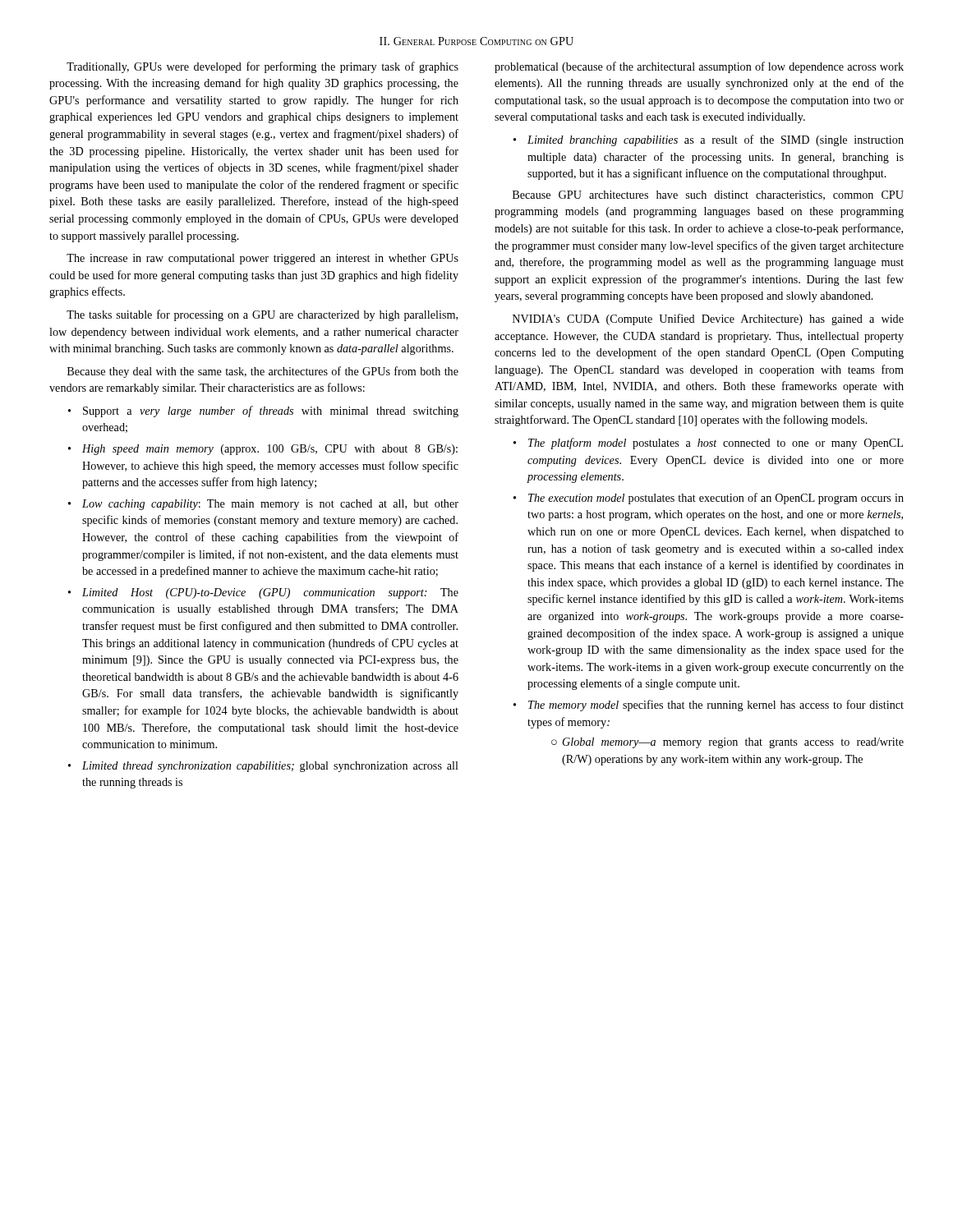
Task: Locate the block starting "• Support a very"
Action: (x=263, y=419)
